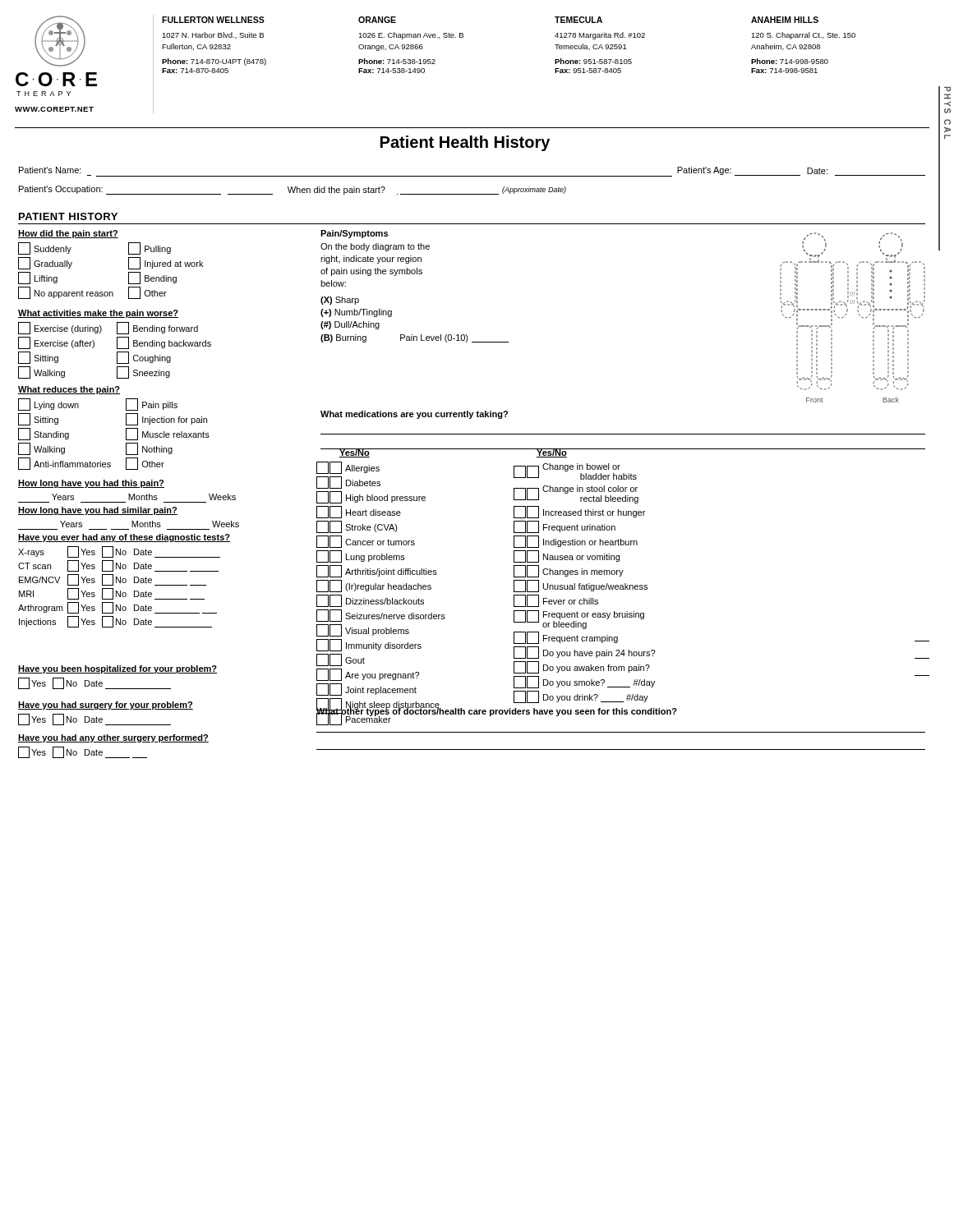Image resolution: width=954 pixels, height=1232 pixels.
Task: Click on the text block with the text "Patient's Name: Patient's Age:"
Action: tap(472, 170)
